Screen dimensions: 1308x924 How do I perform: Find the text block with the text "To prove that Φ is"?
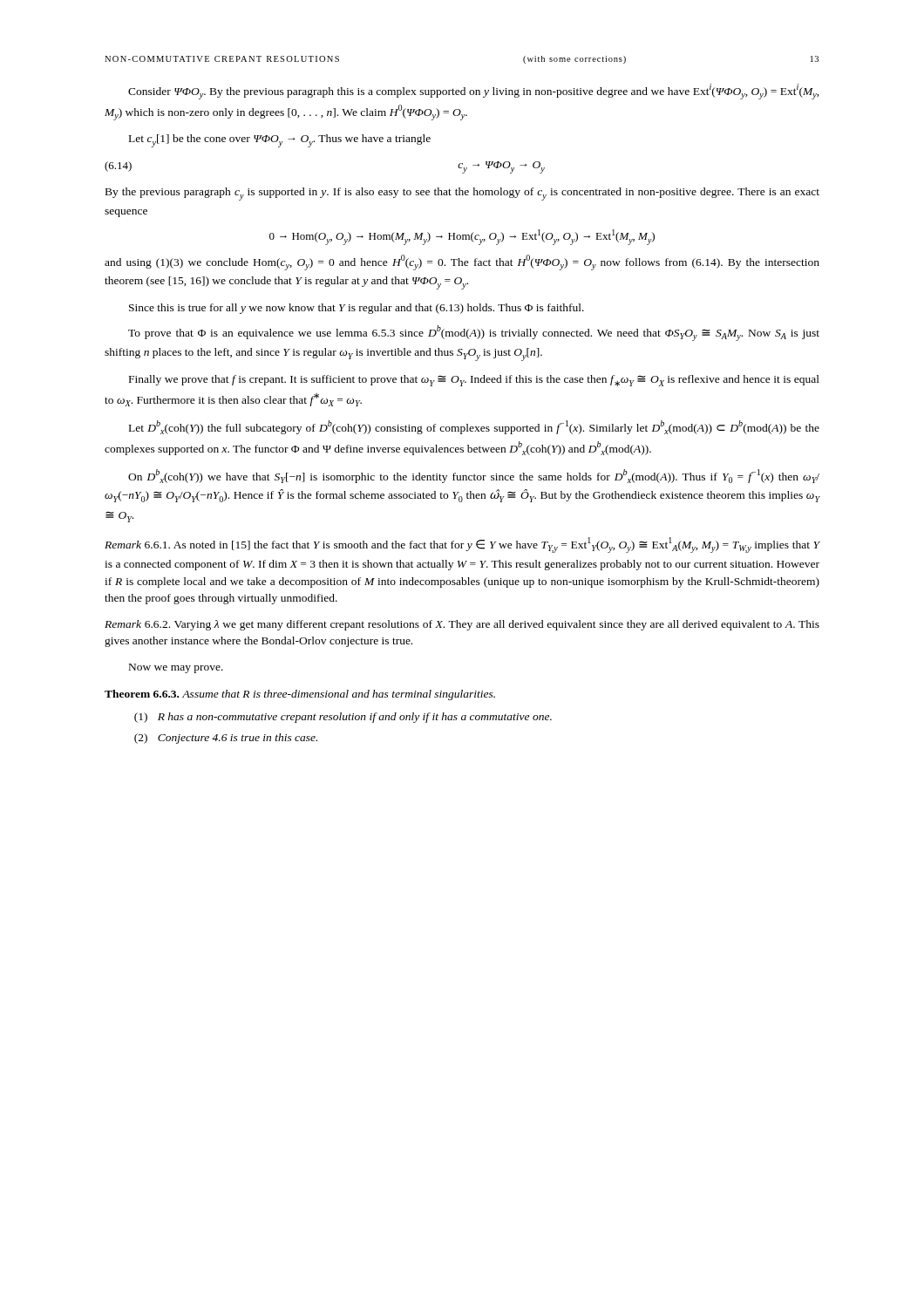point(462,343)
